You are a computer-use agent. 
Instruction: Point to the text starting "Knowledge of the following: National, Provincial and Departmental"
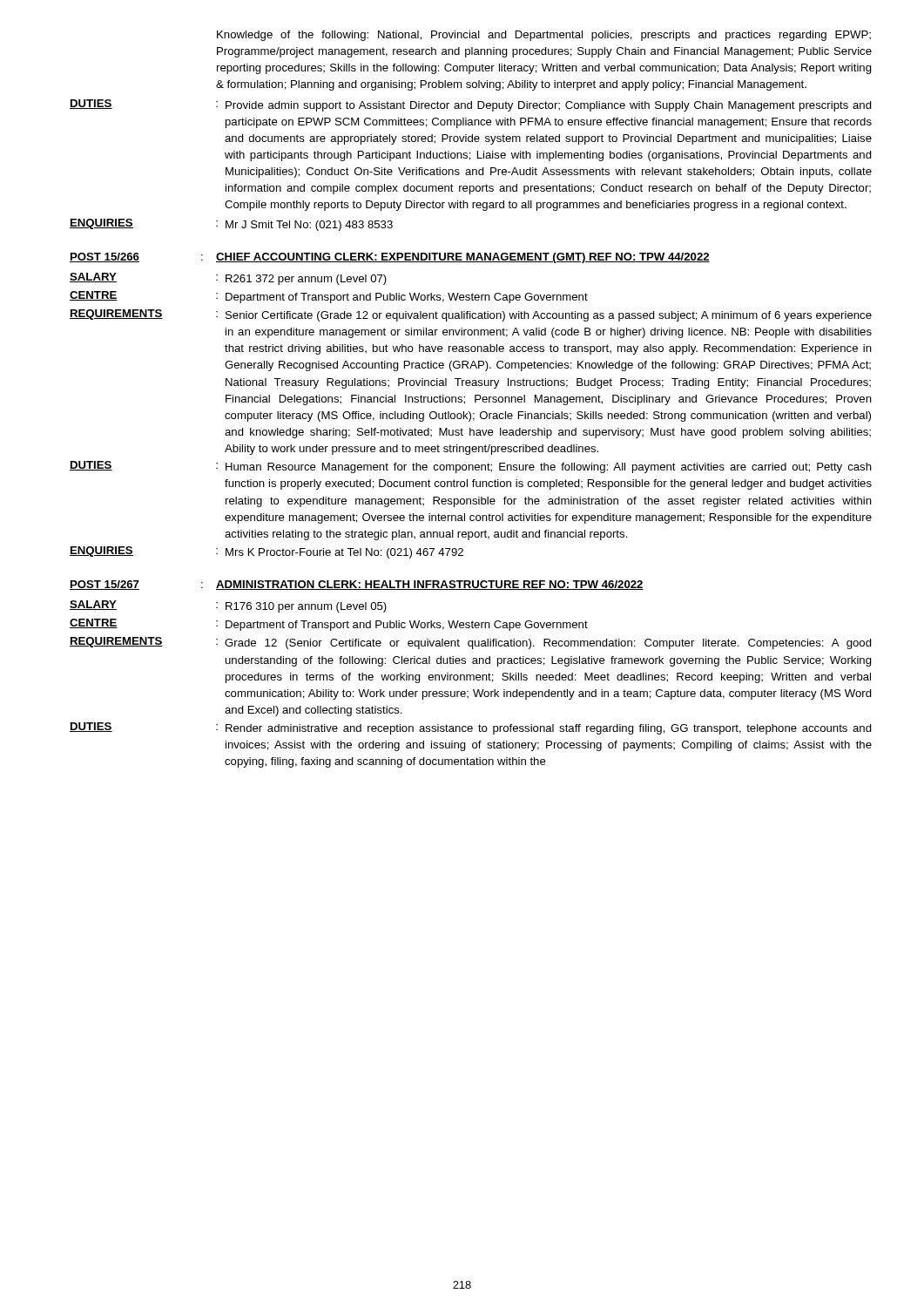[544, 59]
